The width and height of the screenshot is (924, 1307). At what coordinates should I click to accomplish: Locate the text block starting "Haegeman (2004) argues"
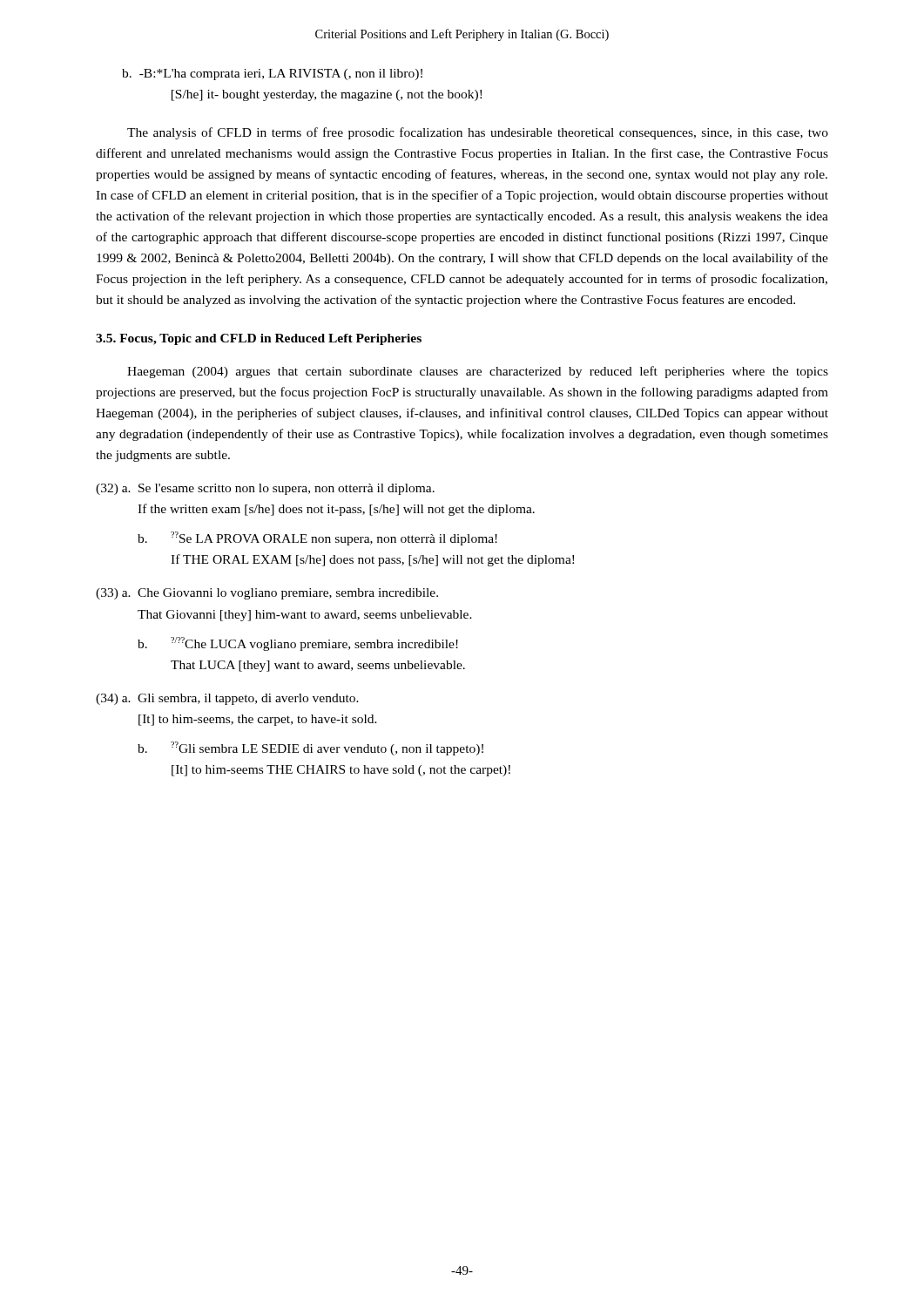click(x=462, y=413)
